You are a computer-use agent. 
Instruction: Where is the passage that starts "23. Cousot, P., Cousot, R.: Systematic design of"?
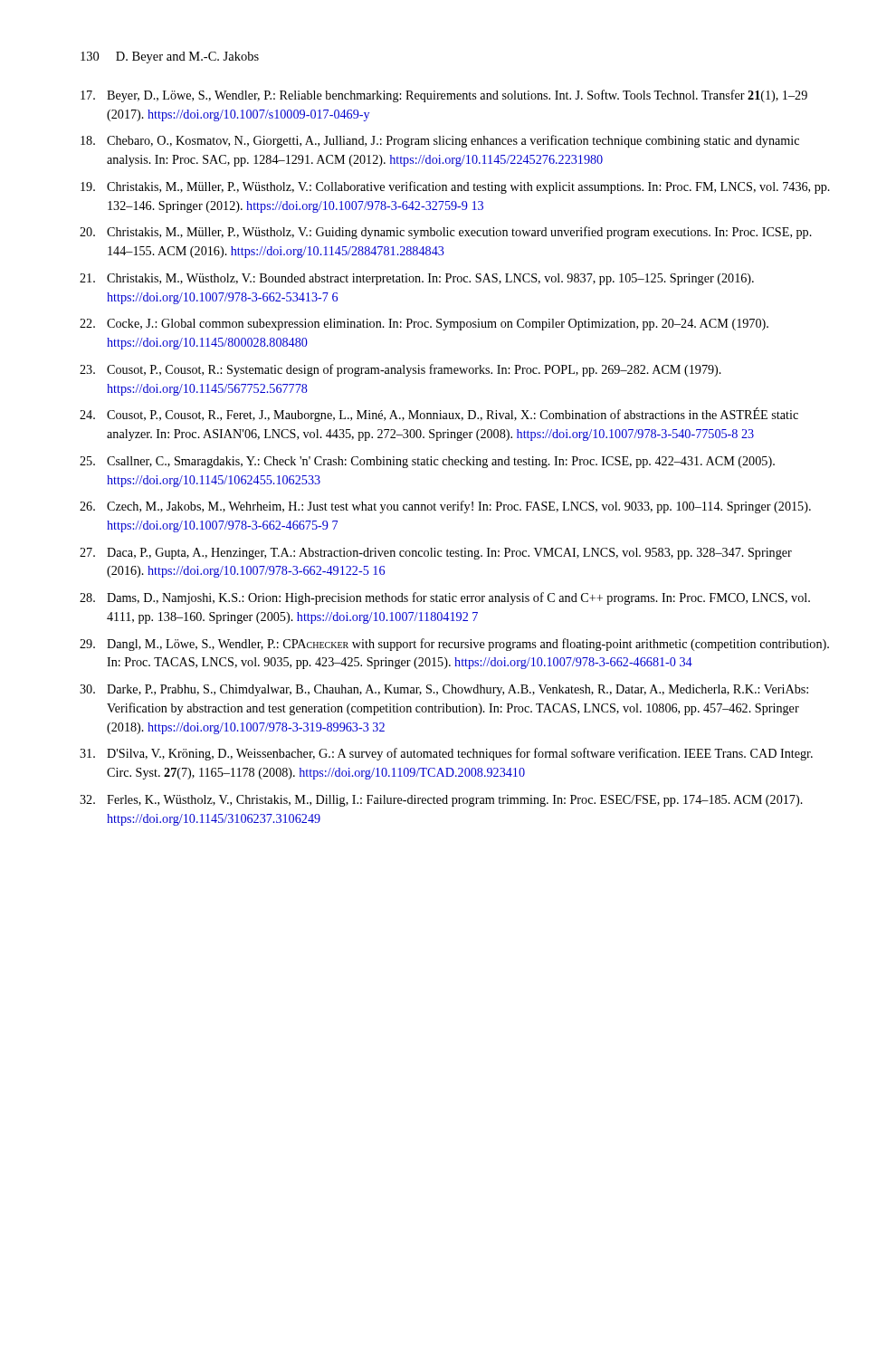click(455, 379)
